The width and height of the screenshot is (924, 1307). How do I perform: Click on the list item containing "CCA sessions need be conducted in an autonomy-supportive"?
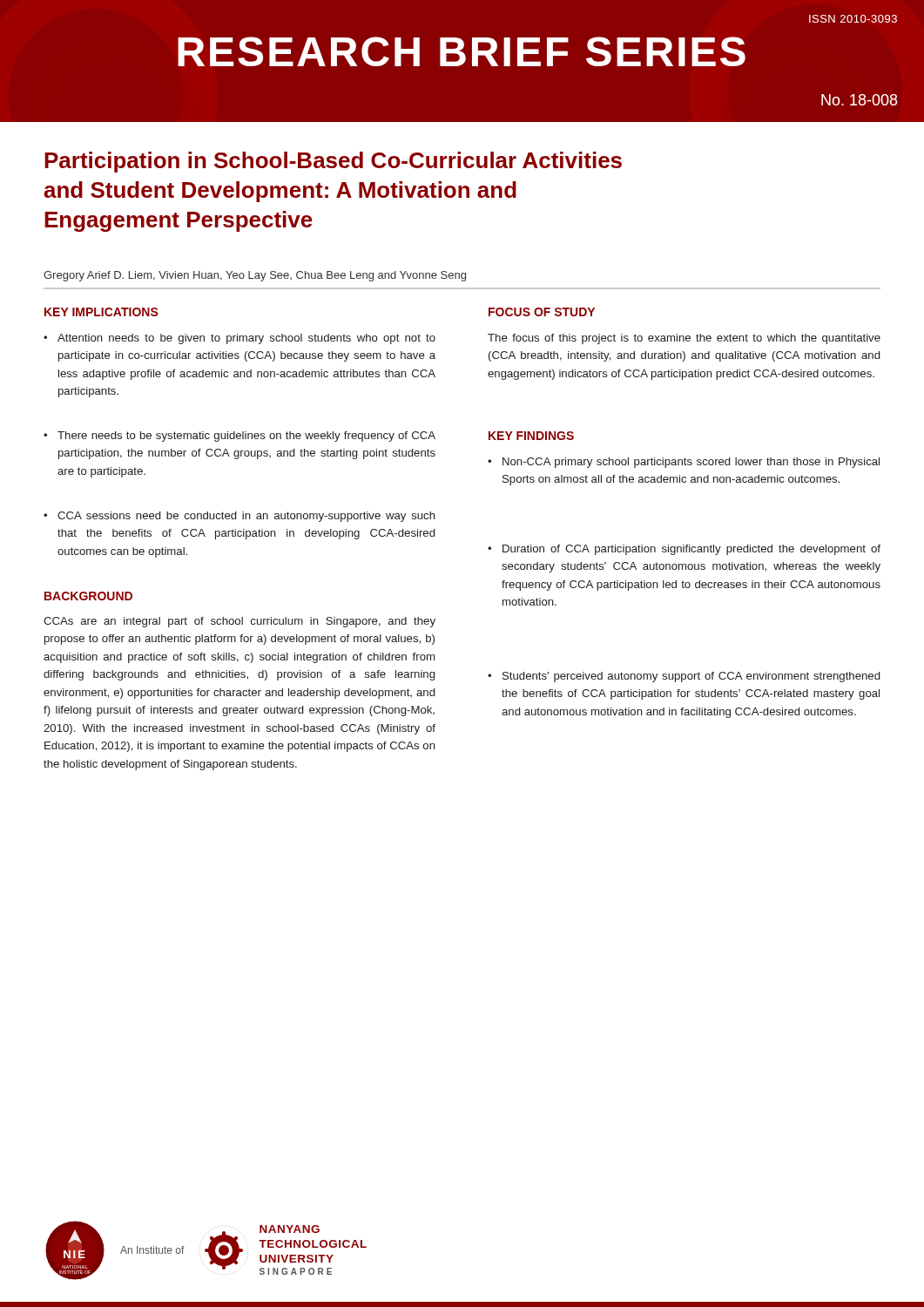[x=240, y=534]
